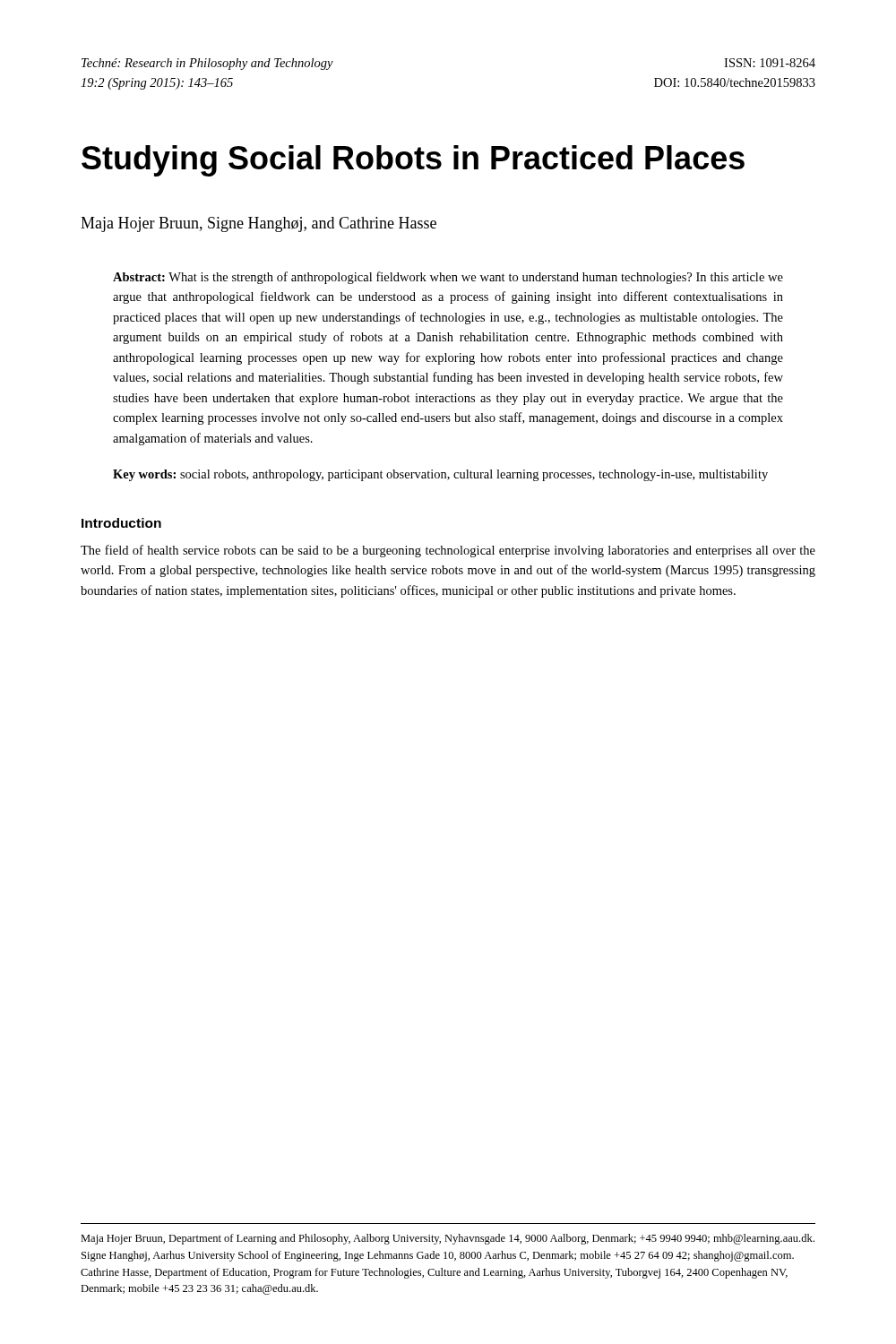Click a section header

point(121,522)
